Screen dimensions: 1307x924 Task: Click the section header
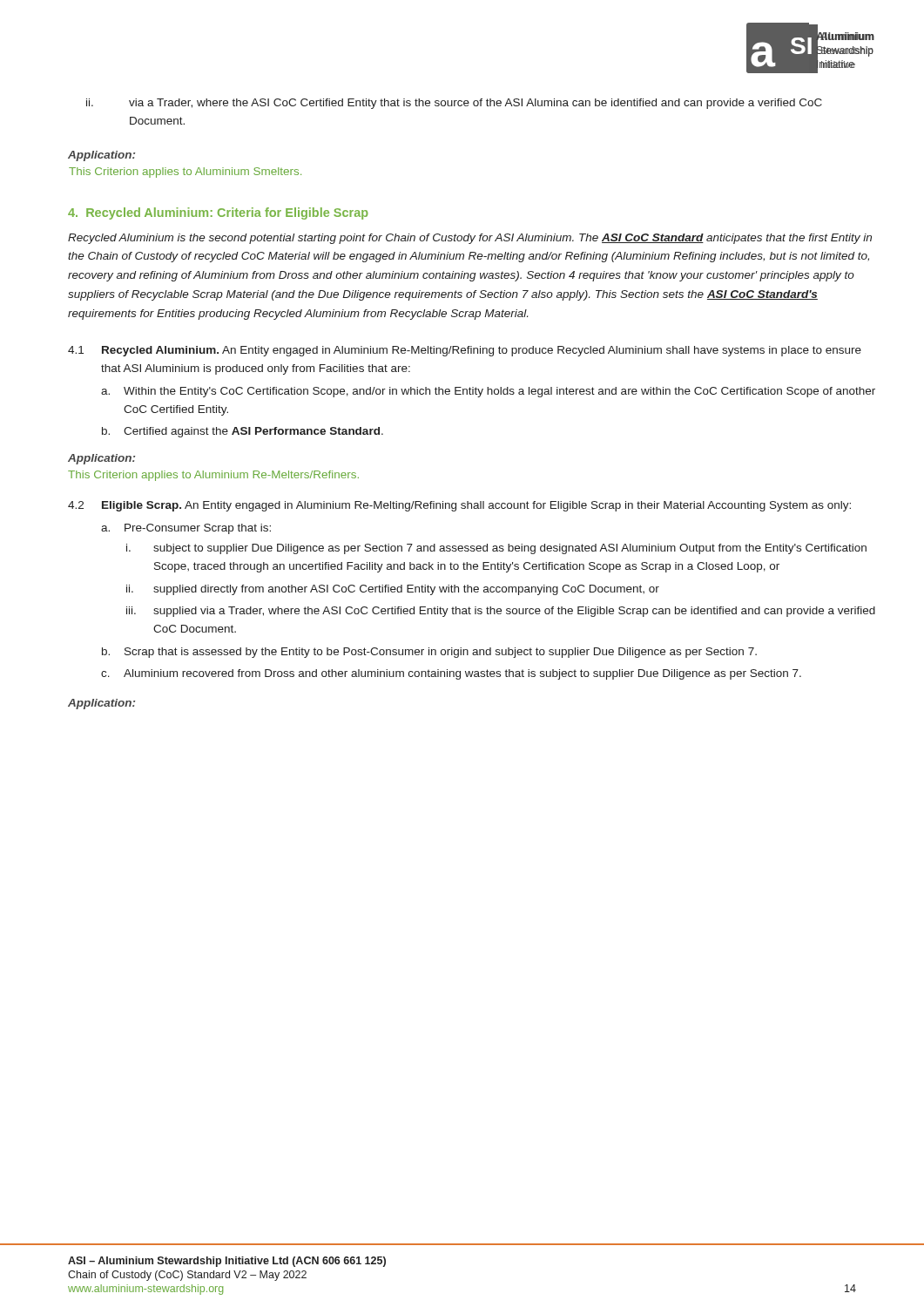click(218, 212)
